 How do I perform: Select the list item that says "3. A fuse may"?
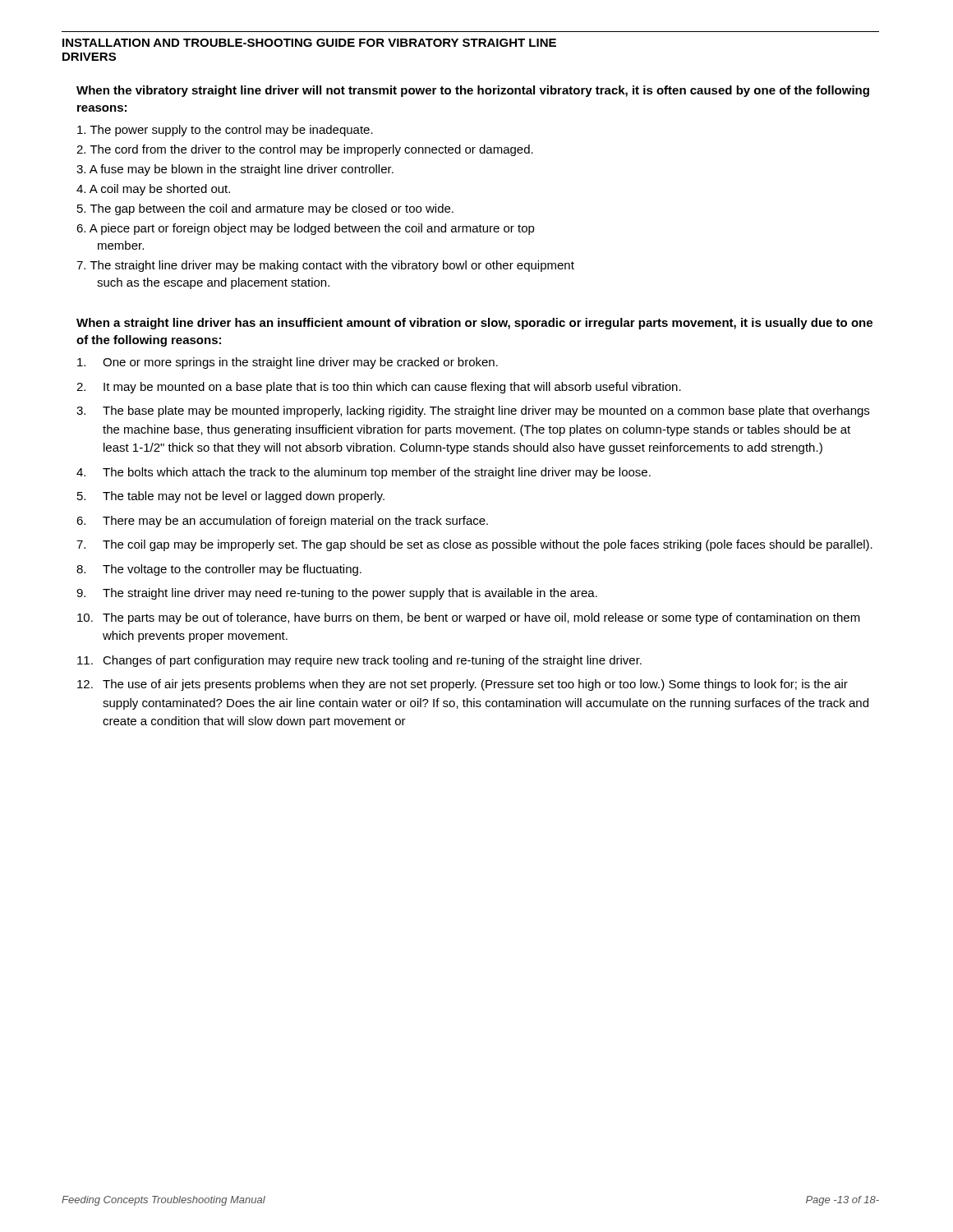click(235, 169)
